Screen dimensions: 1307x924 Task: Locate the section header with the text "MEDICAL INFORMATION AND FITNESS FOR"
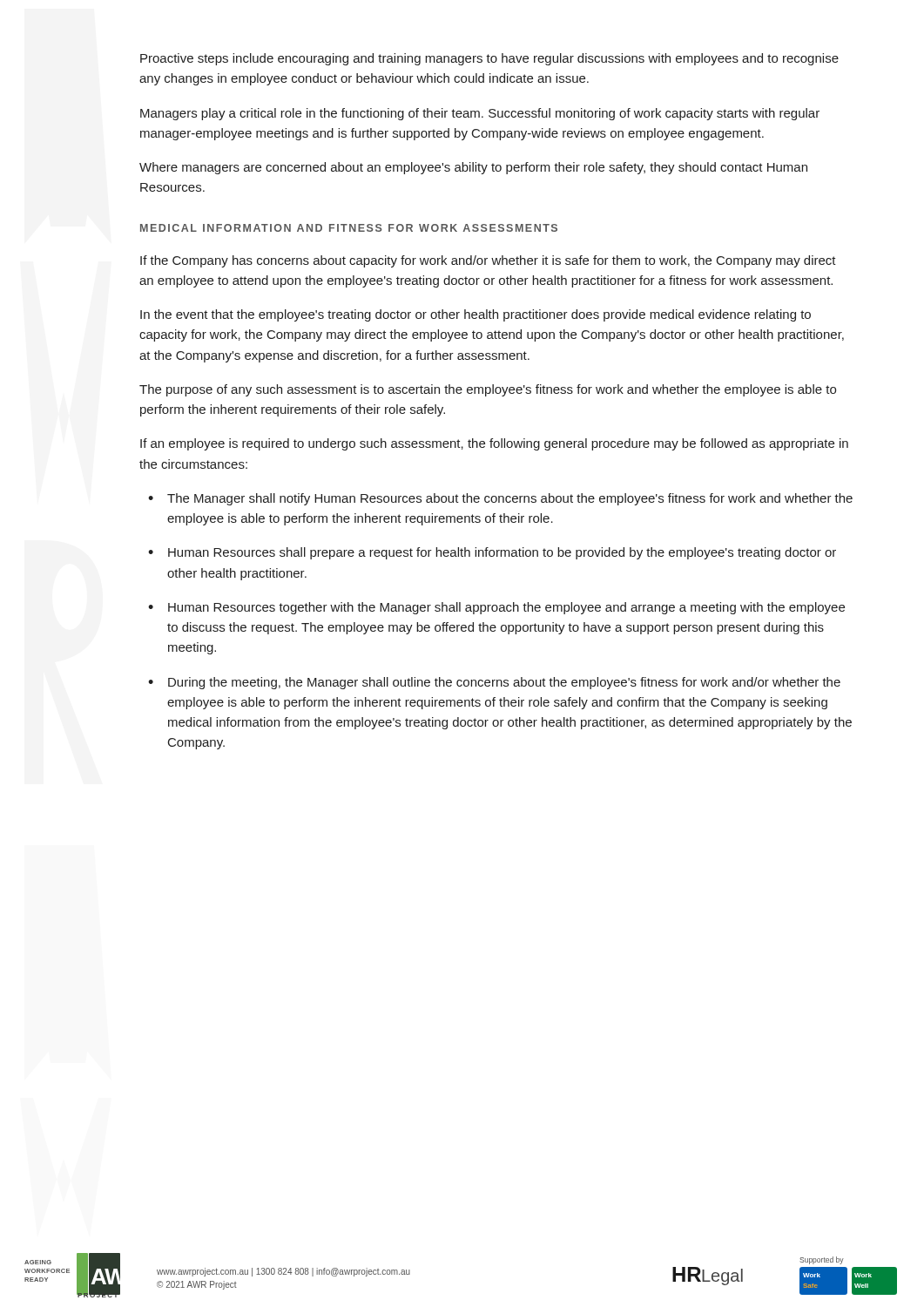point(349,228)
